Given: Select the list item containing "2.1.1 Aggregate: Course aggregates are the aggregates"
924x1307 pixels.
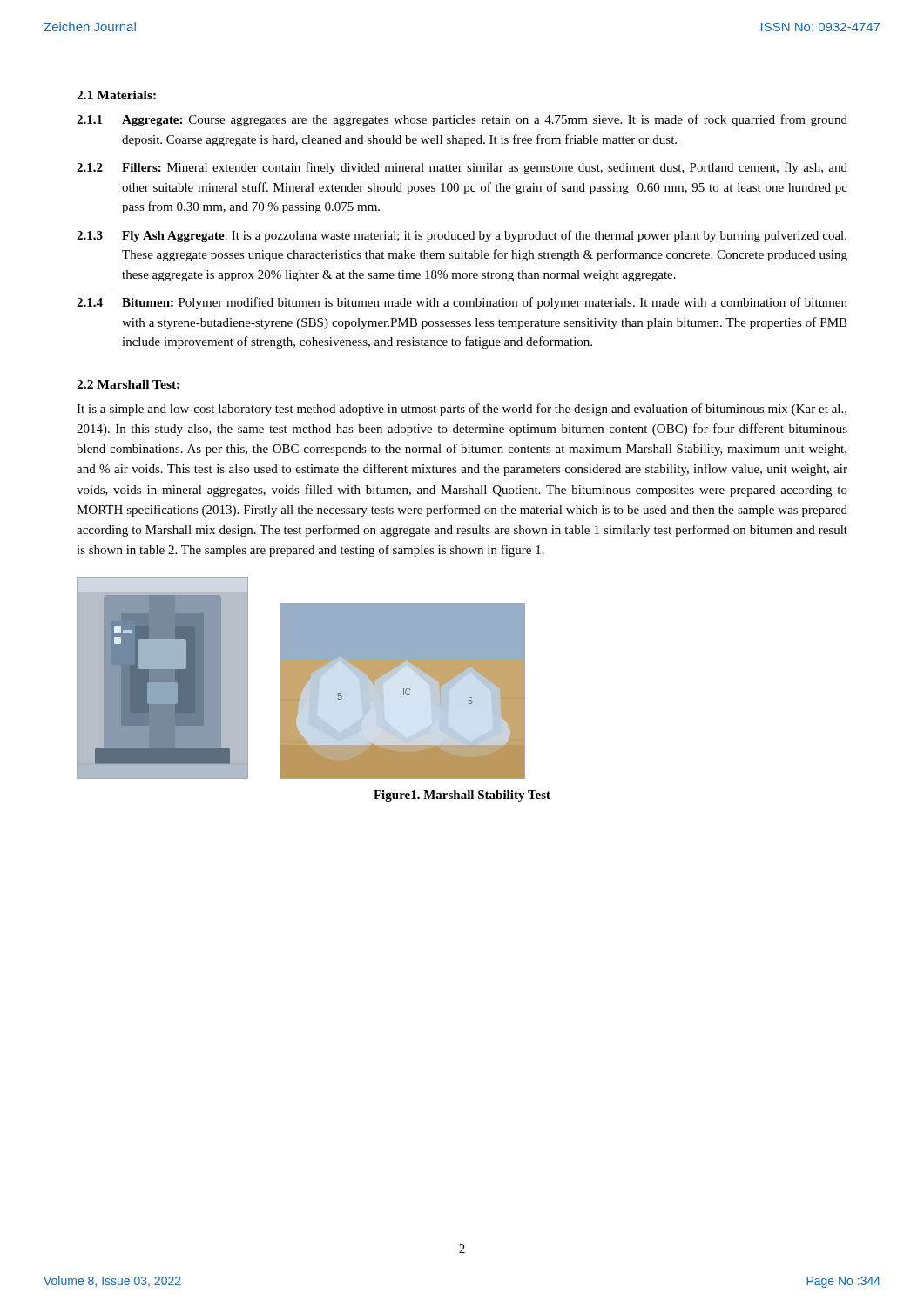Looking at the screenshot, I should (462, 129).
